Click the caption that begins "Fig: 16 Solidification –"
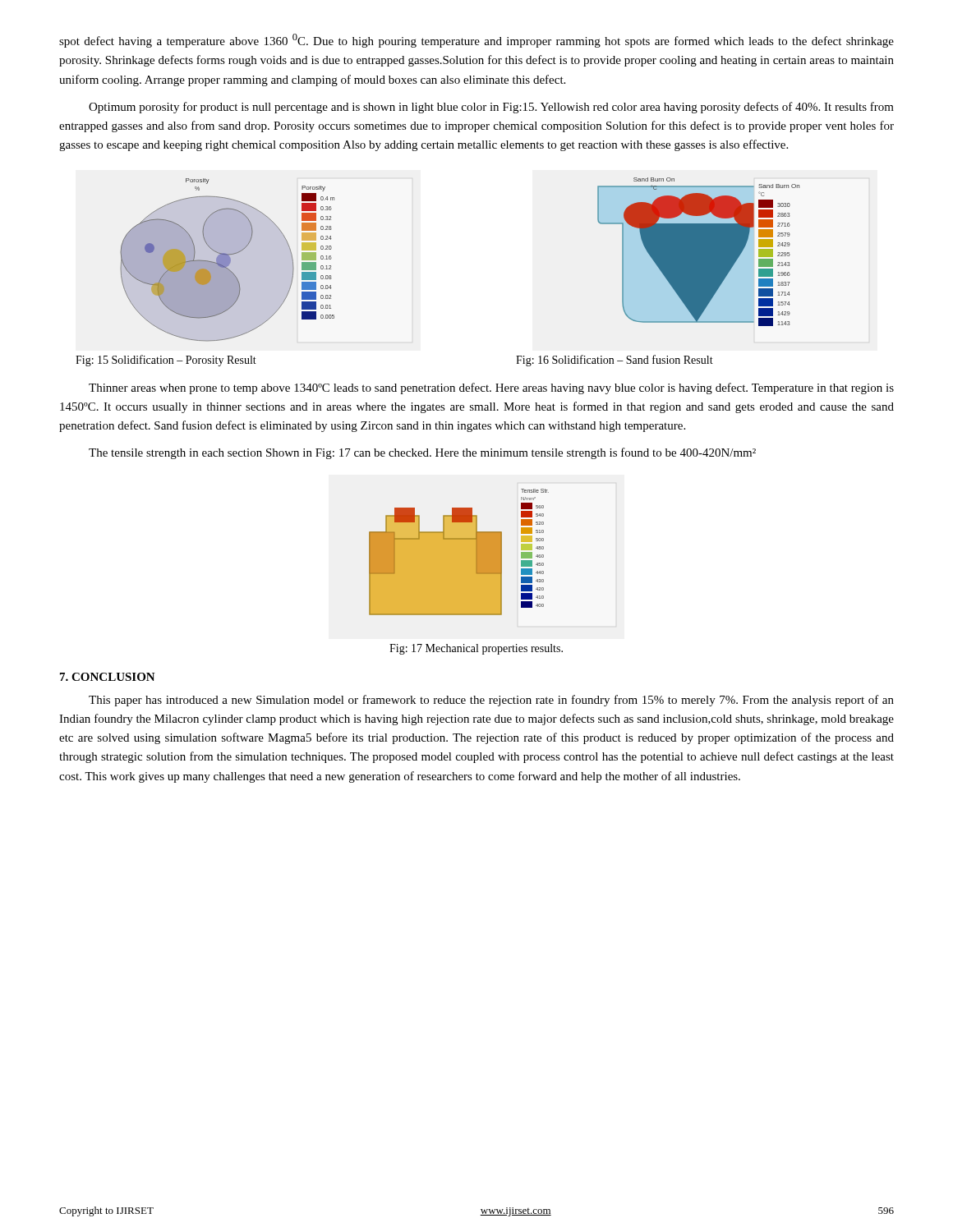 click(x=614, y=360)
